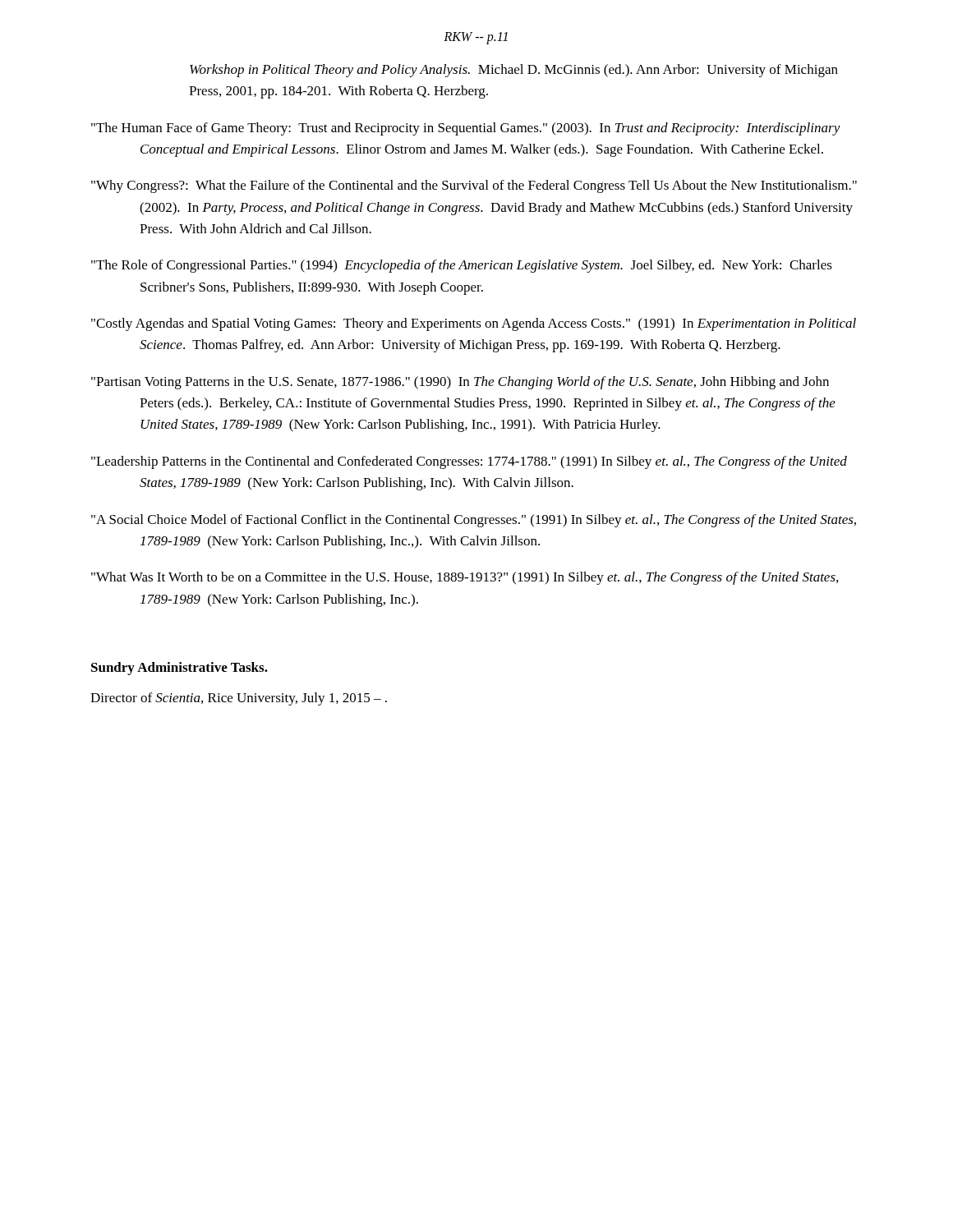Find the region starting ""What Was It Worth to be"
This screenshot has height=1232, width=953.
point(465,588)
